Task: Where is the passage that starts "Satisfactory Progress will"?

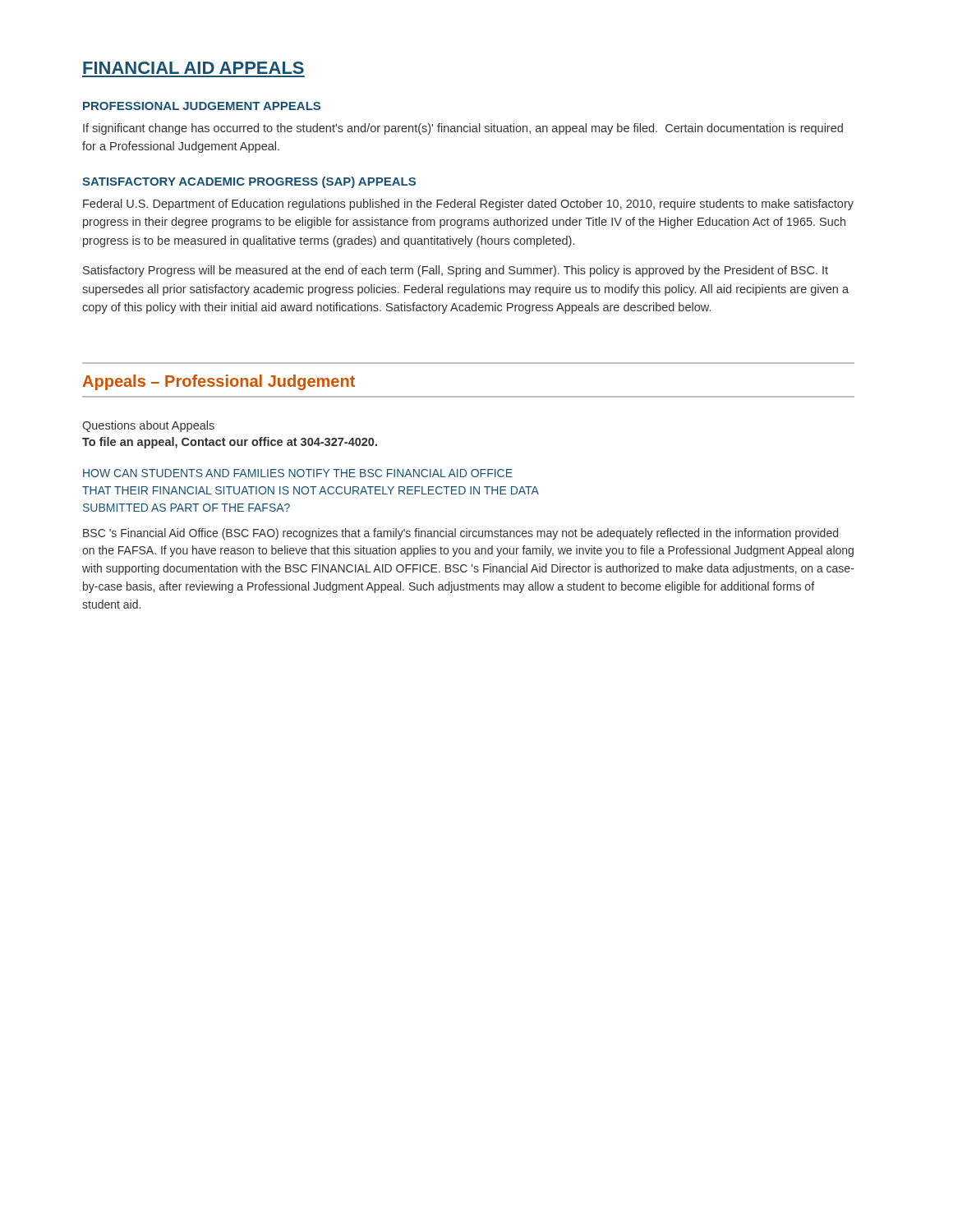Action: (465, 289)
